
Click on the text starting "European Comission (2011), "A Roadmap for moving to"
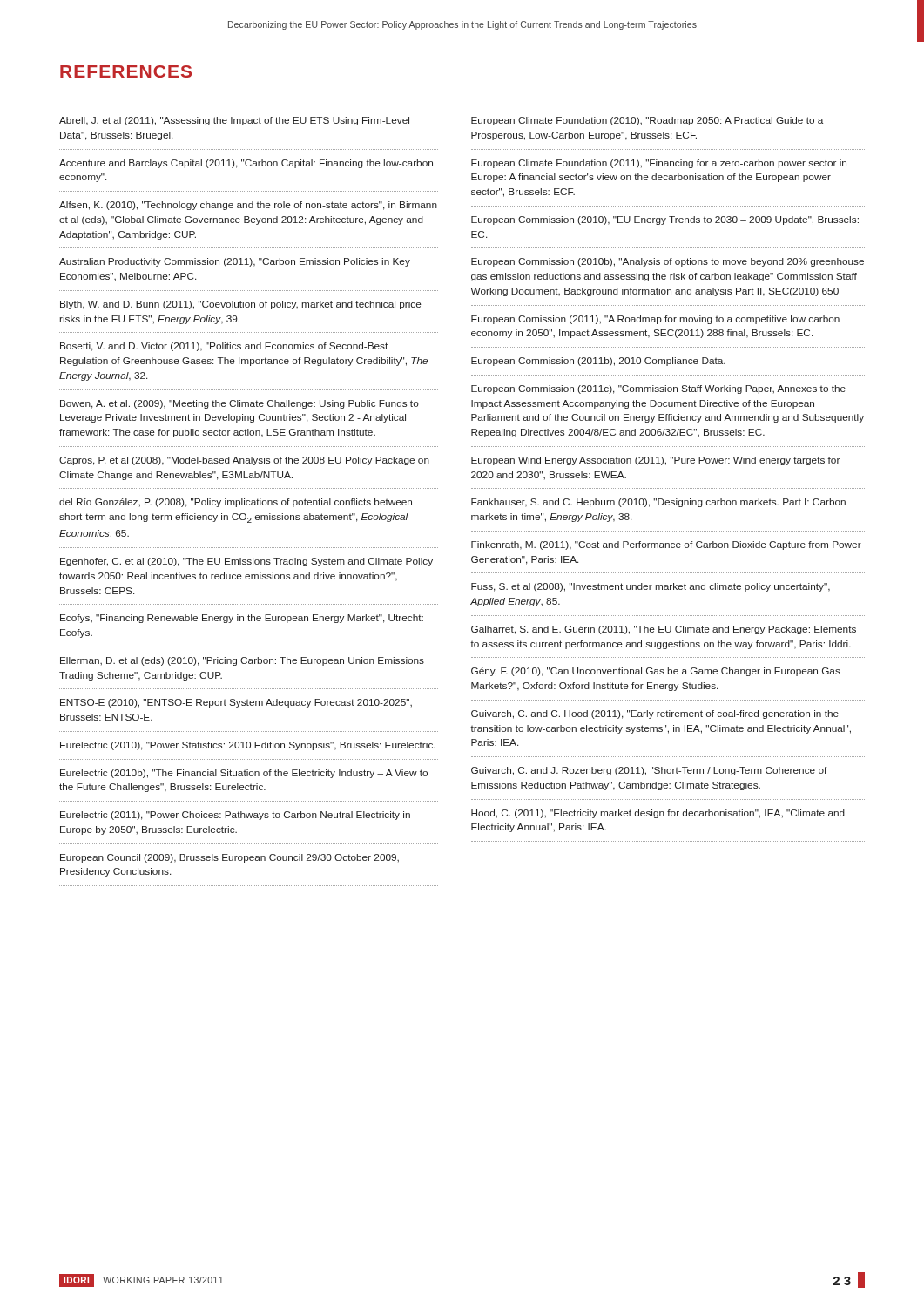655,326
